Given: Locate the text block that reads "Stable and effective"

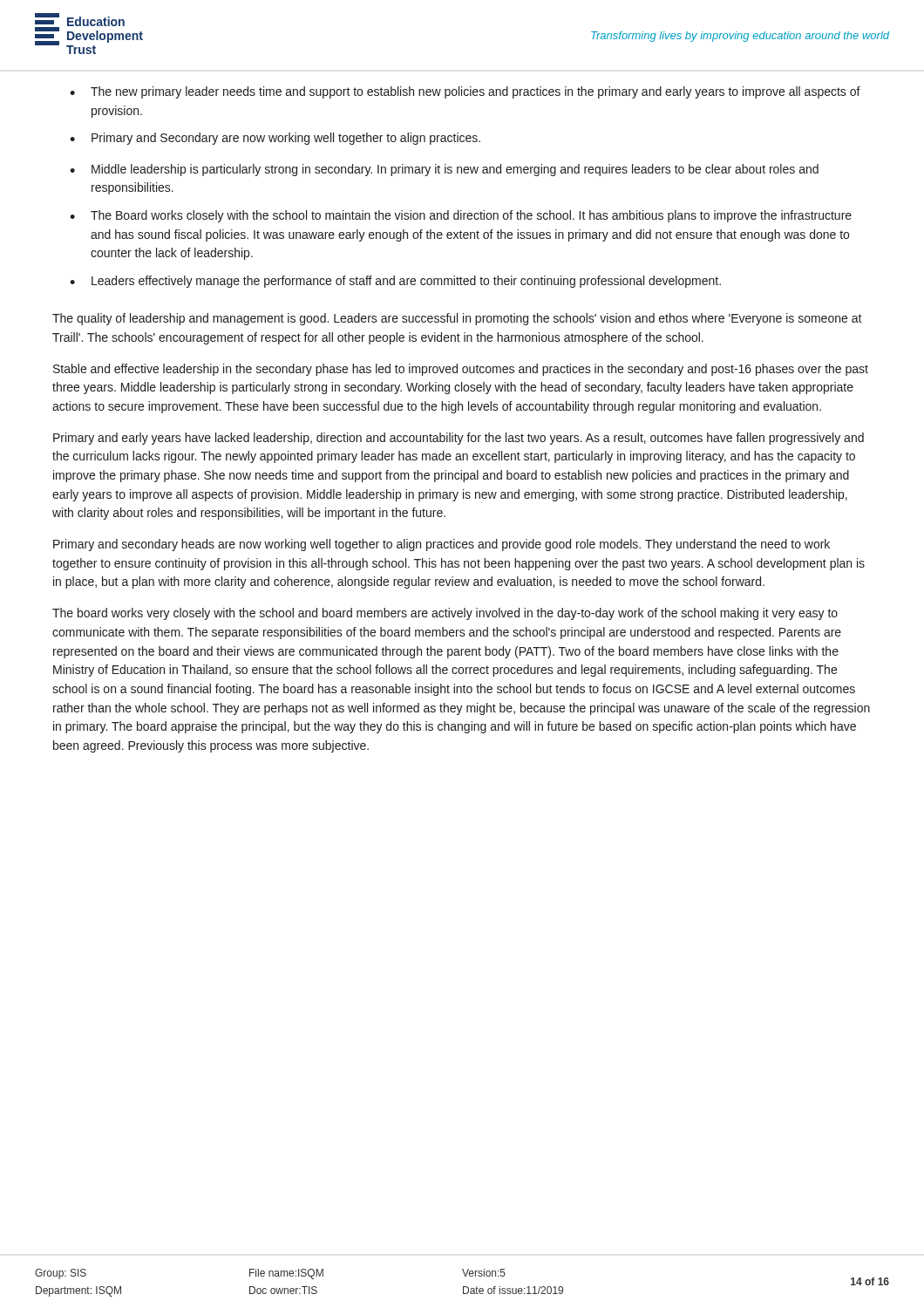Looking at the screenshot, I should click(460, 387).
